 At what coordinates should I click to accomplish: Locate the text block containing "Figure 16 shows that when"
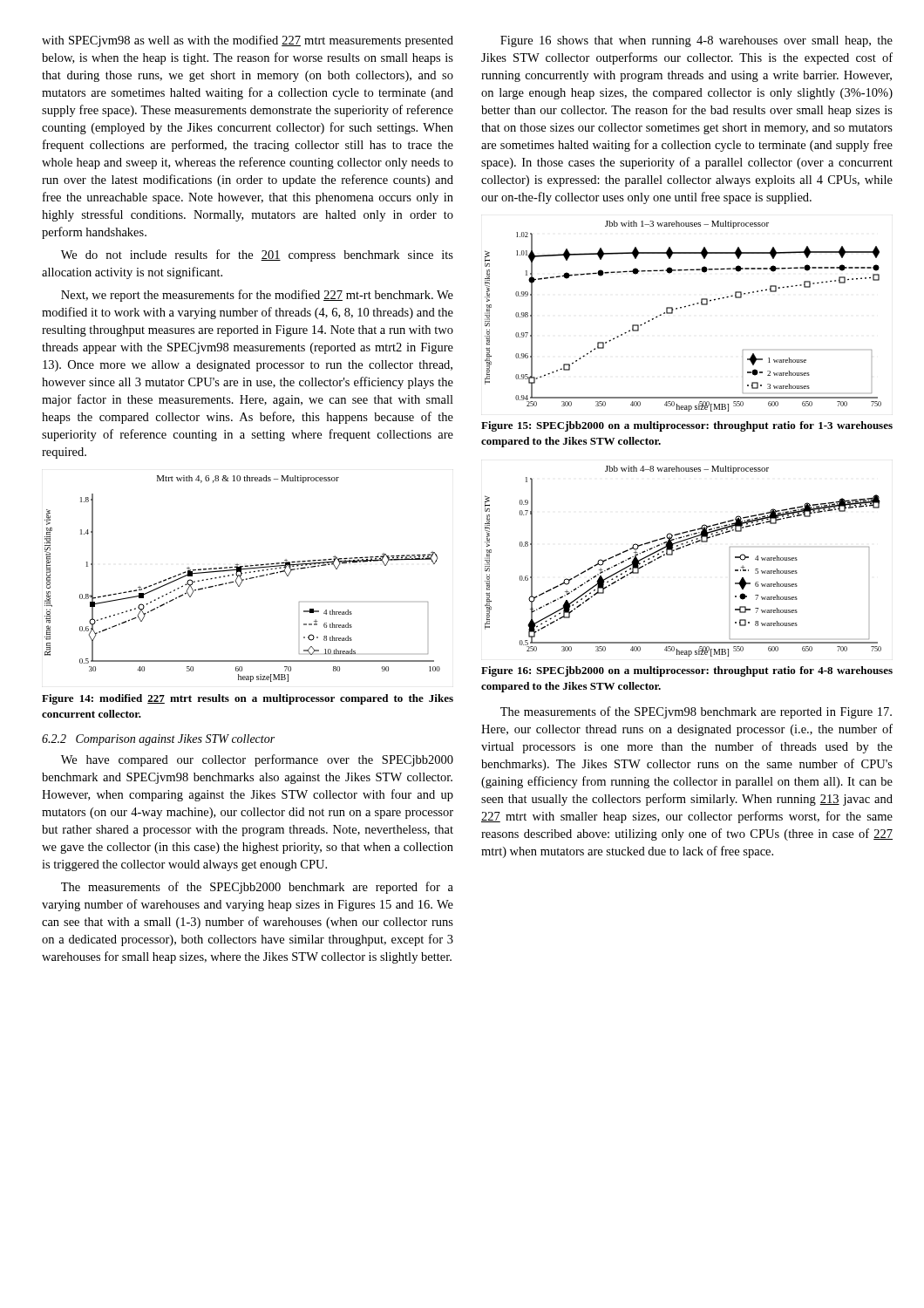click(x=687, y=119)
